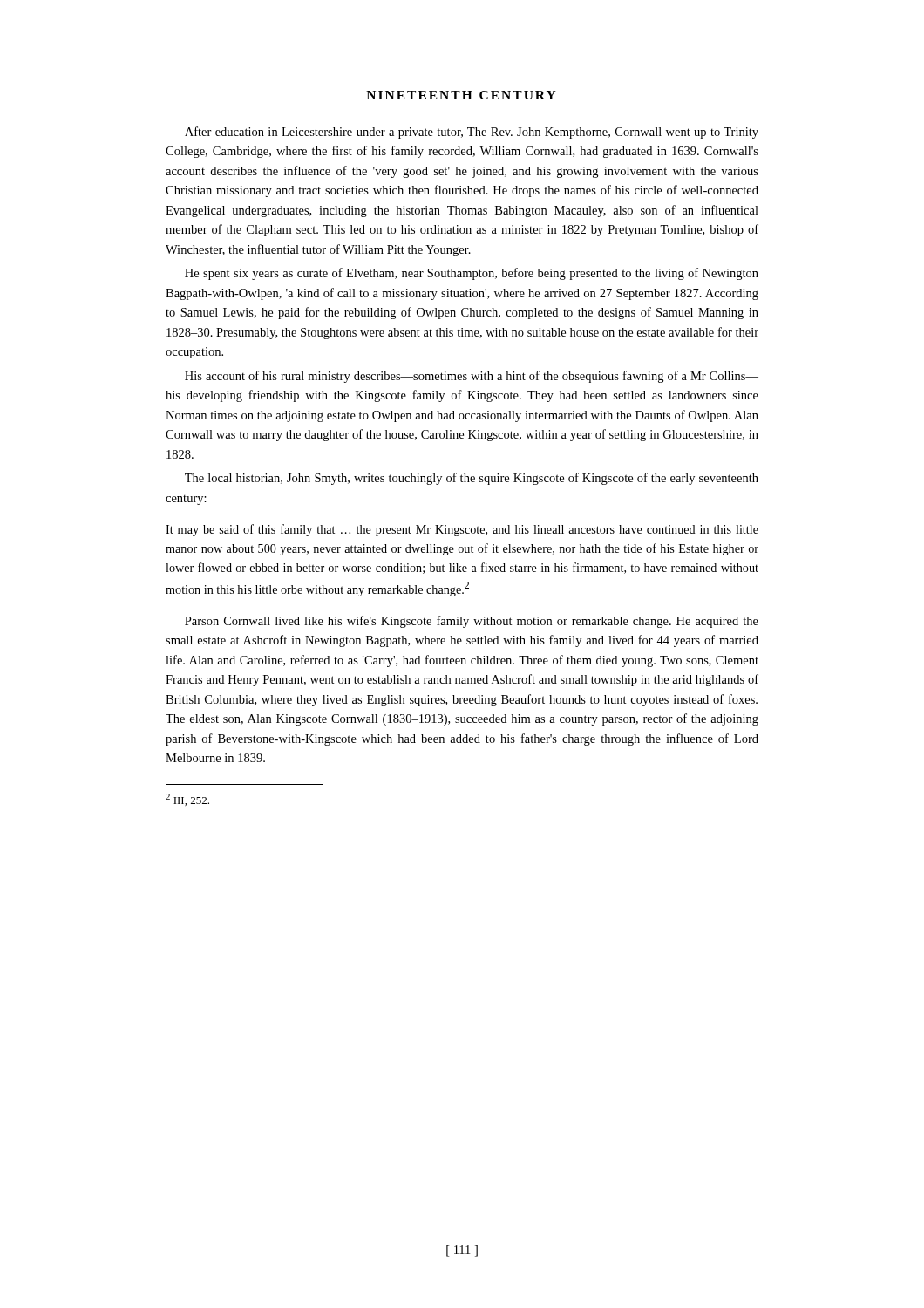924x1308 pixels.
Task: Select the text block that reads "His account of"
Action: (462, 415)
